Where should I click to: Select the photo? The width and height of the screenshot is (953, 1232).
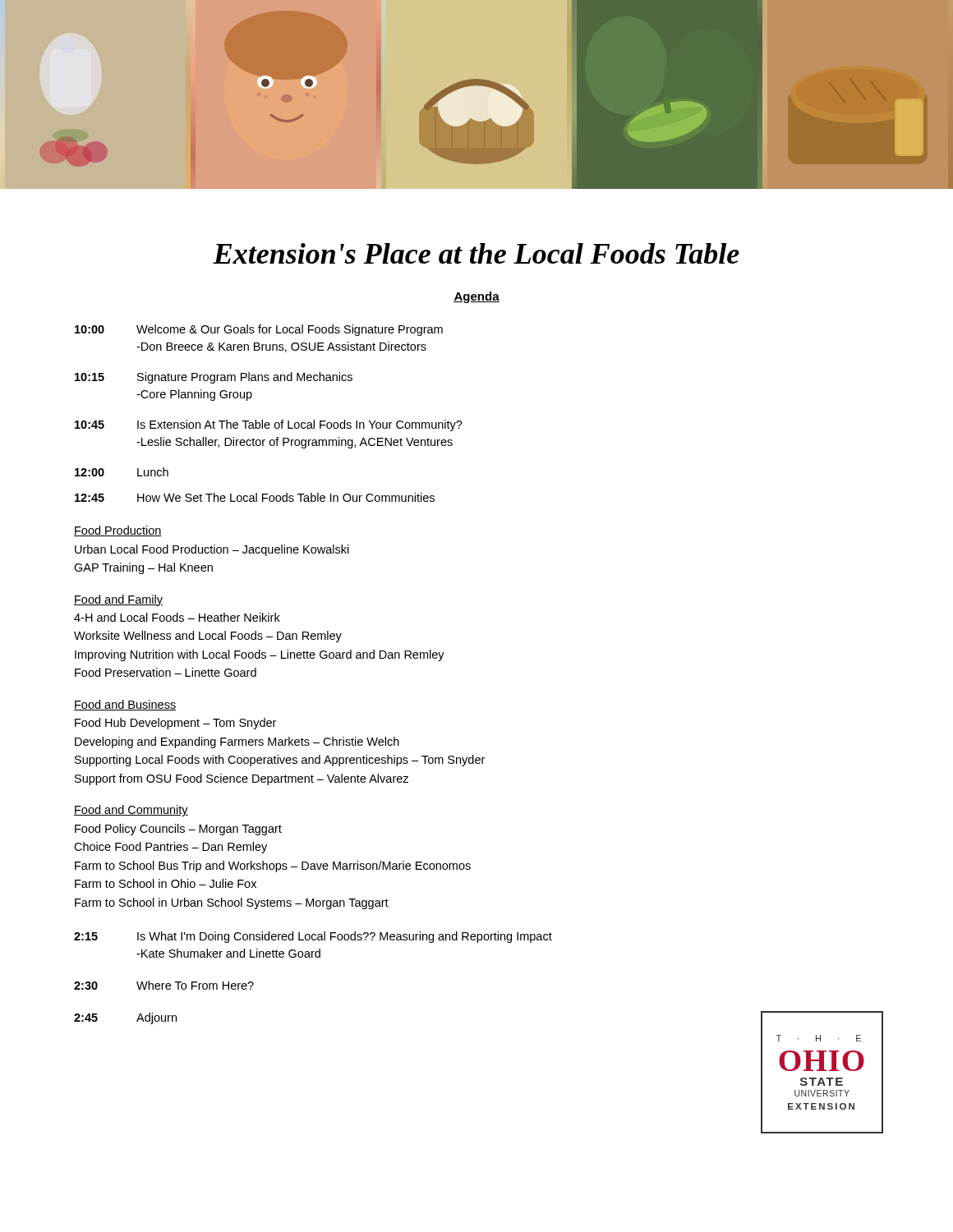[476, 94]
